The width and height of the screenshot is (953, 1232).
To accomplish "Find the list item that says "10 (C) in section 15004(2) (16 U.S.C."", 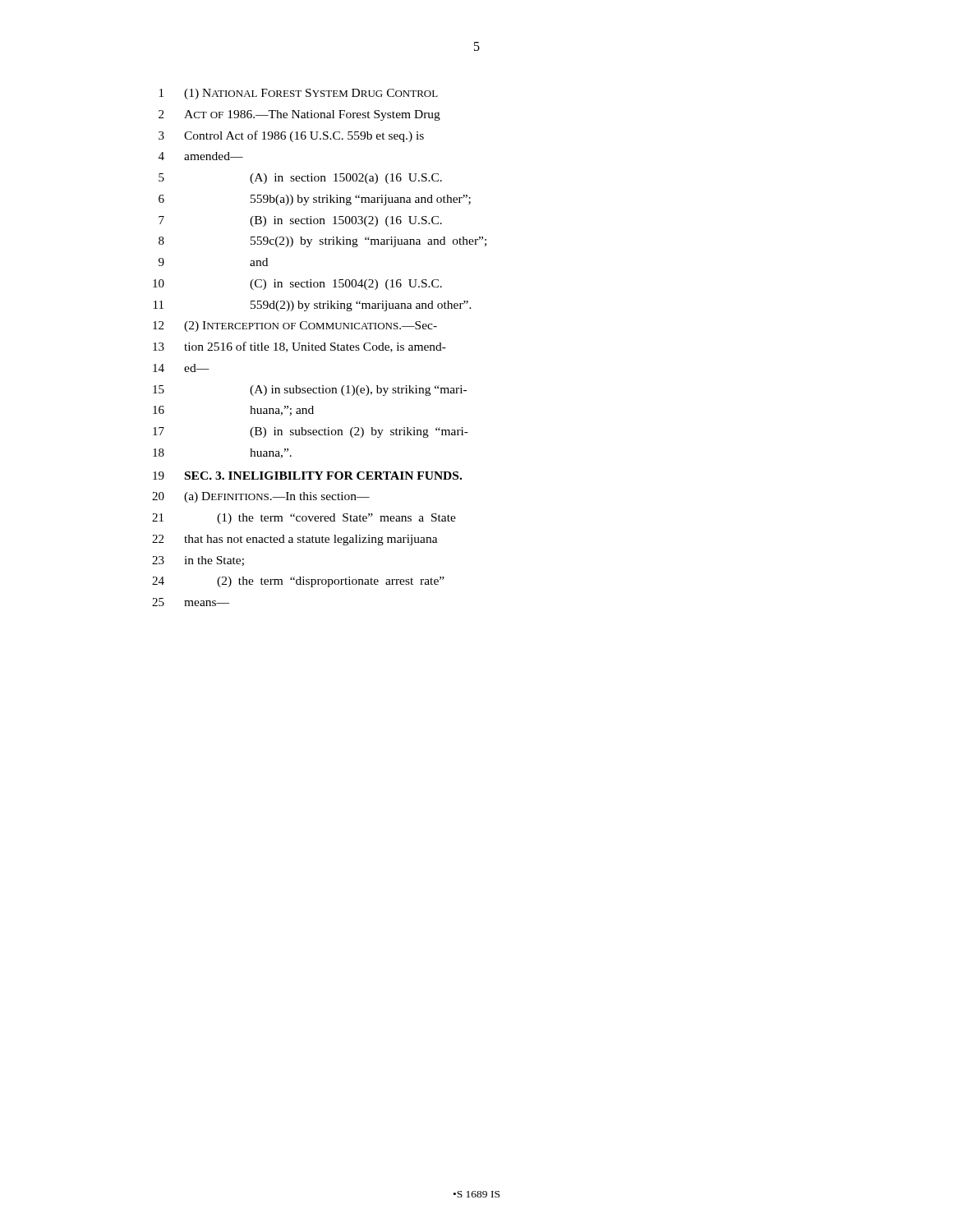I will tap(297, 285).
